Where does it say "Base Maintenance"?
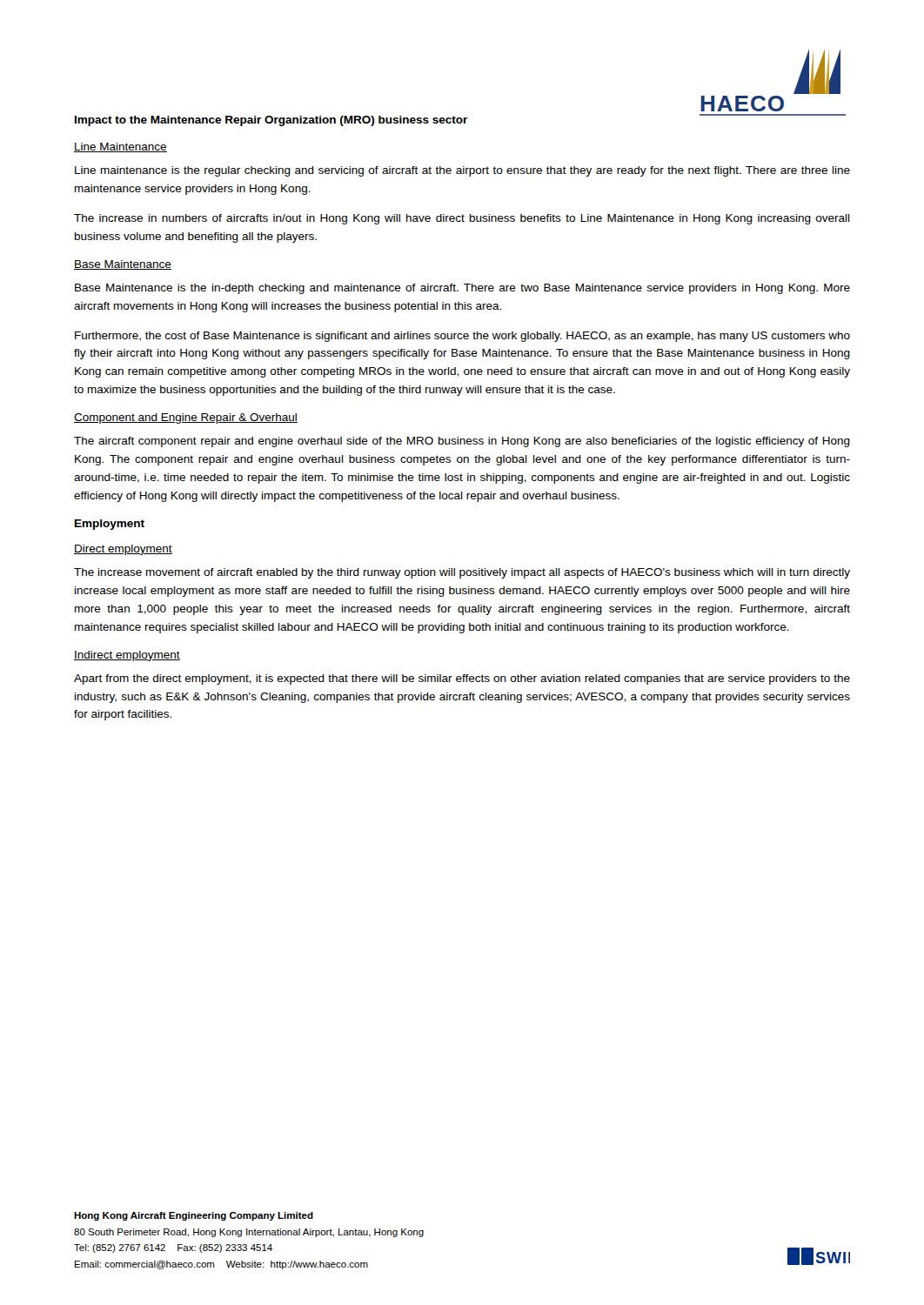The width and height of the screenshot is (924, 1305). (123, 265)
